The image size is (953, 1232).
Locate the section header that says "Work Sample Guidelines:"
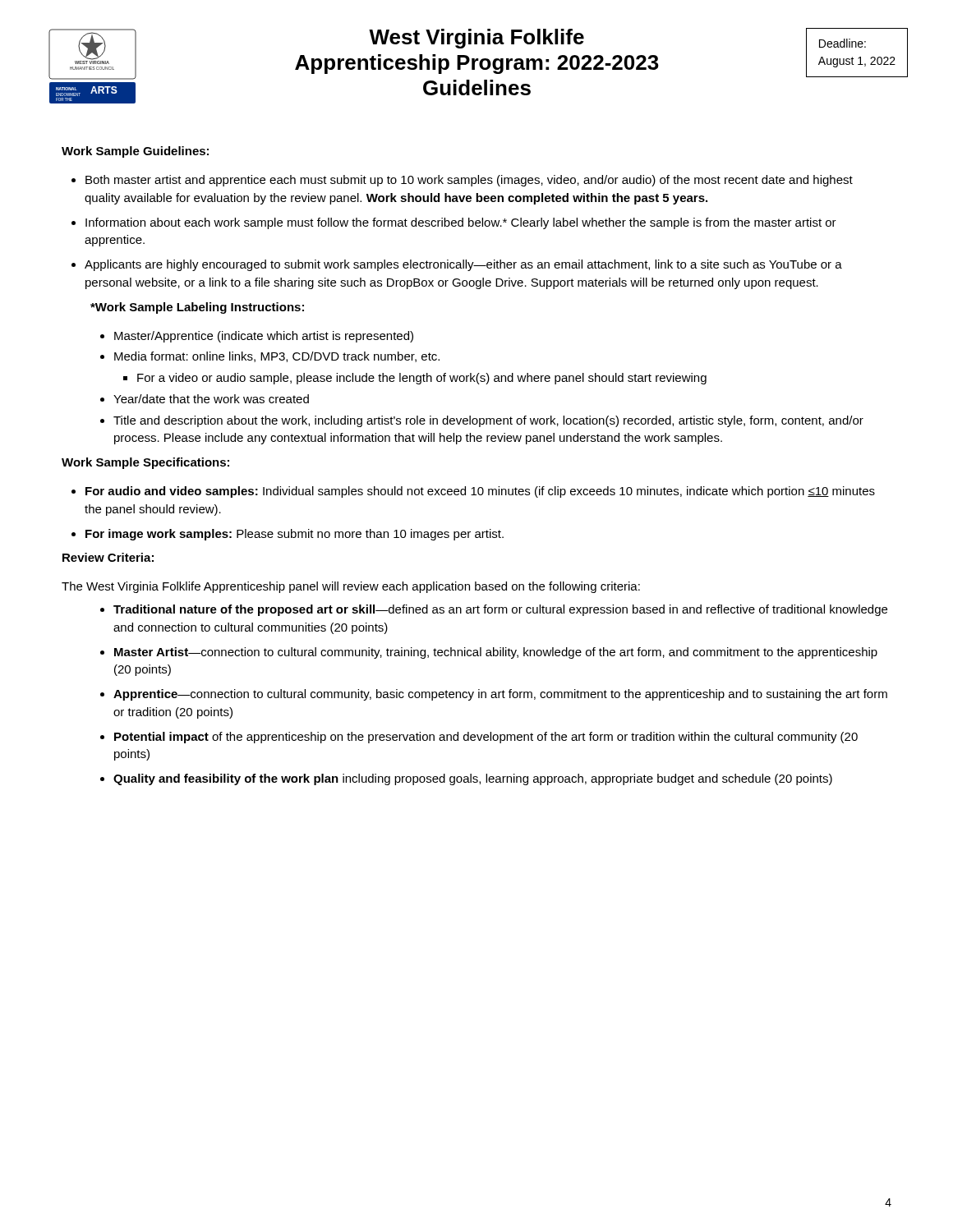(136, 151)
